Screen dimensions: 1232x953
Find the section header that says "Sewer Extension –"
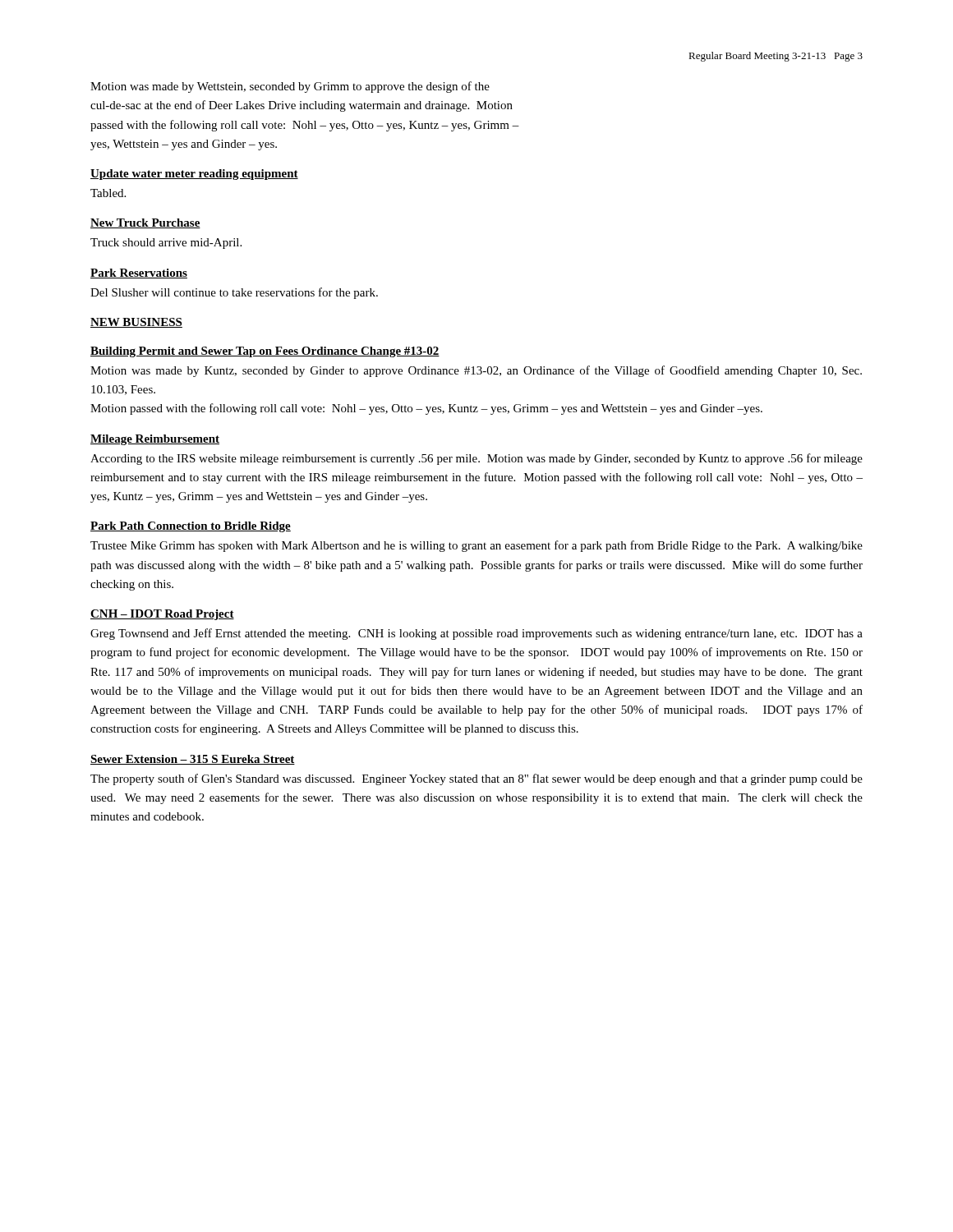tap(192, 758)
